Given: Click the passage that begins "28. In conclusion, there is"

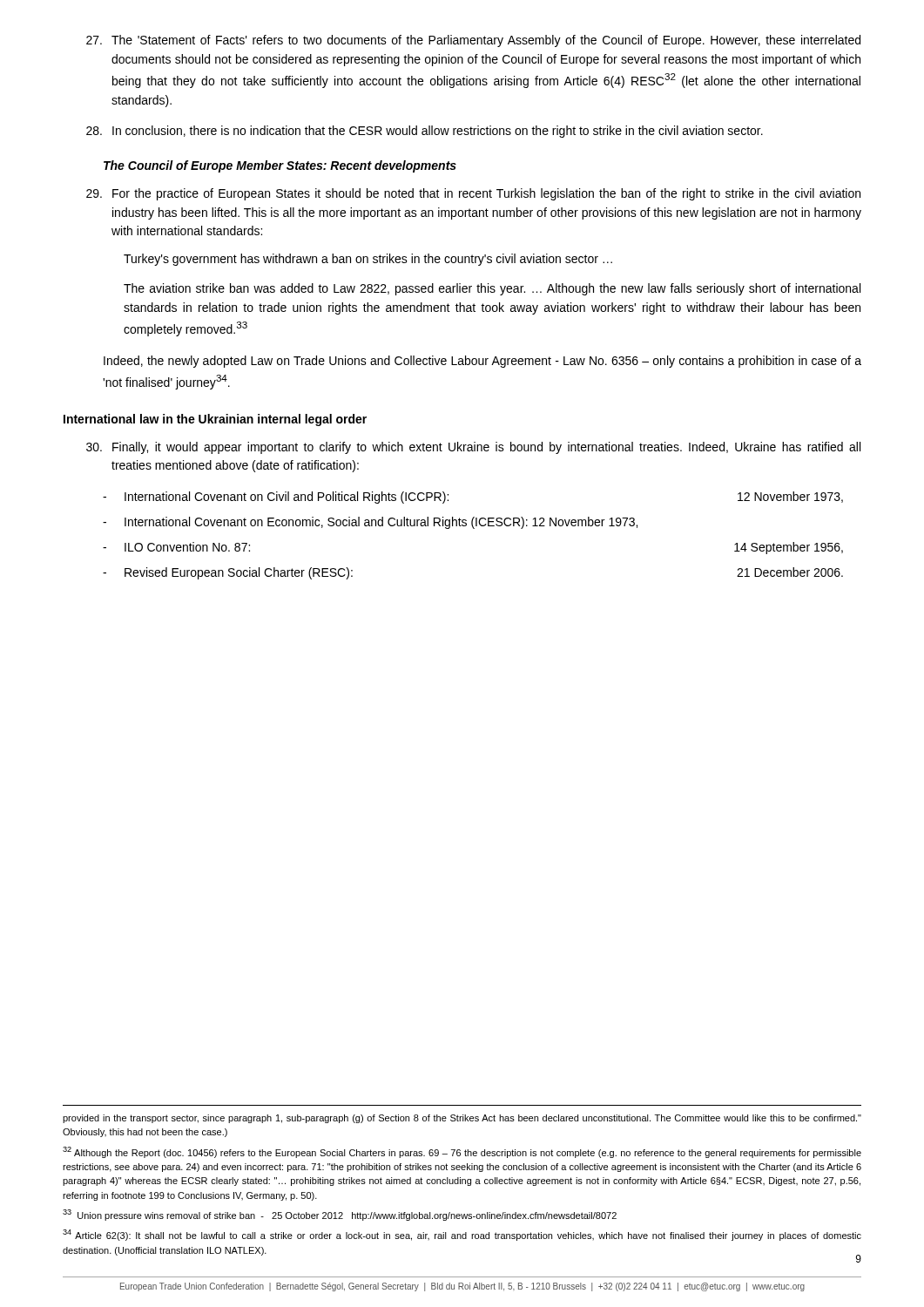Looking at the screenshot, I should (462, 132).
